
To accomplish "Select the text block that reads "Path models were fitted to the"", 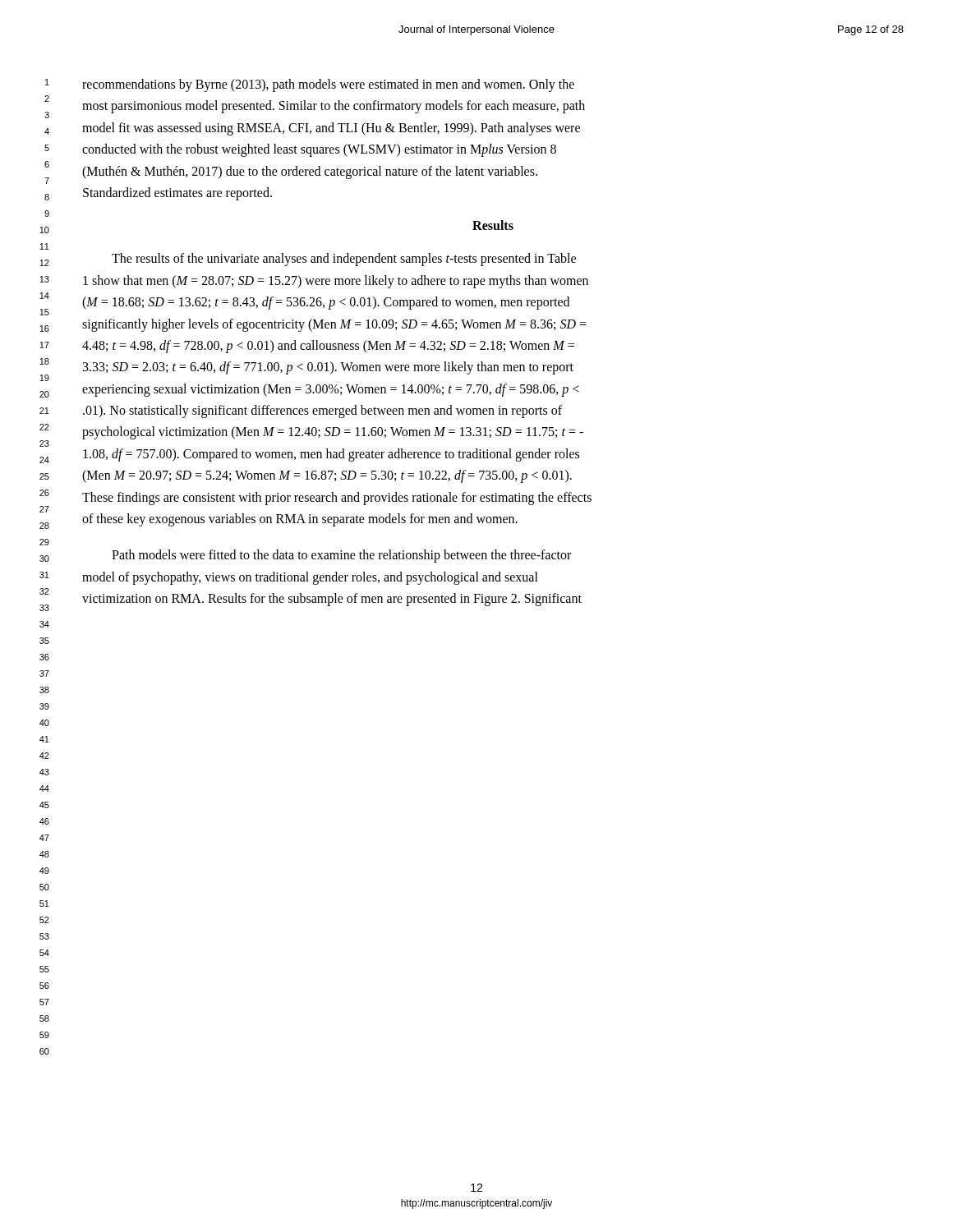I will click(x=493, y=577).
